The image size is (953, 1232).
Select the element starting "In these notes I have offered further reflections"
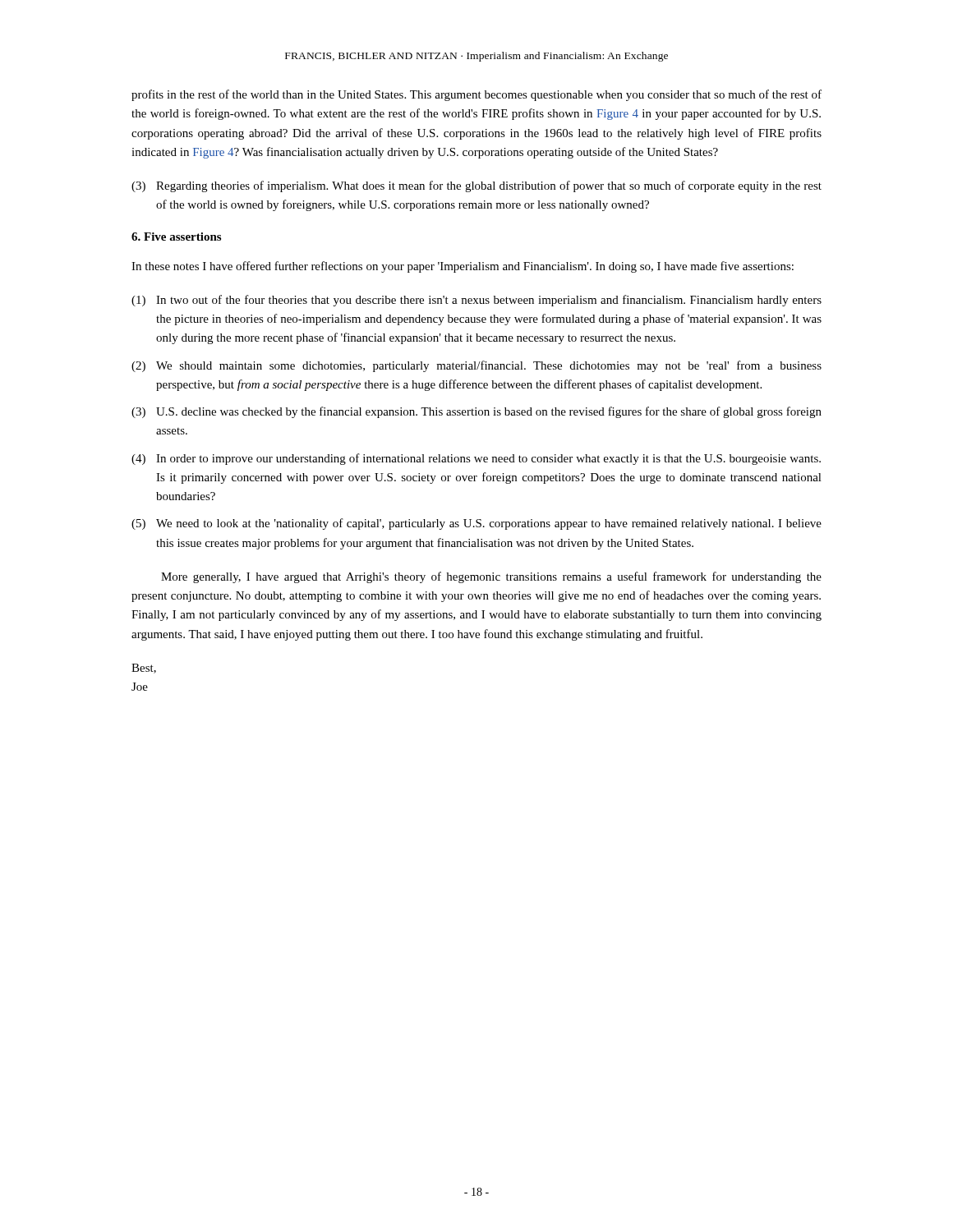coord(463,266)
